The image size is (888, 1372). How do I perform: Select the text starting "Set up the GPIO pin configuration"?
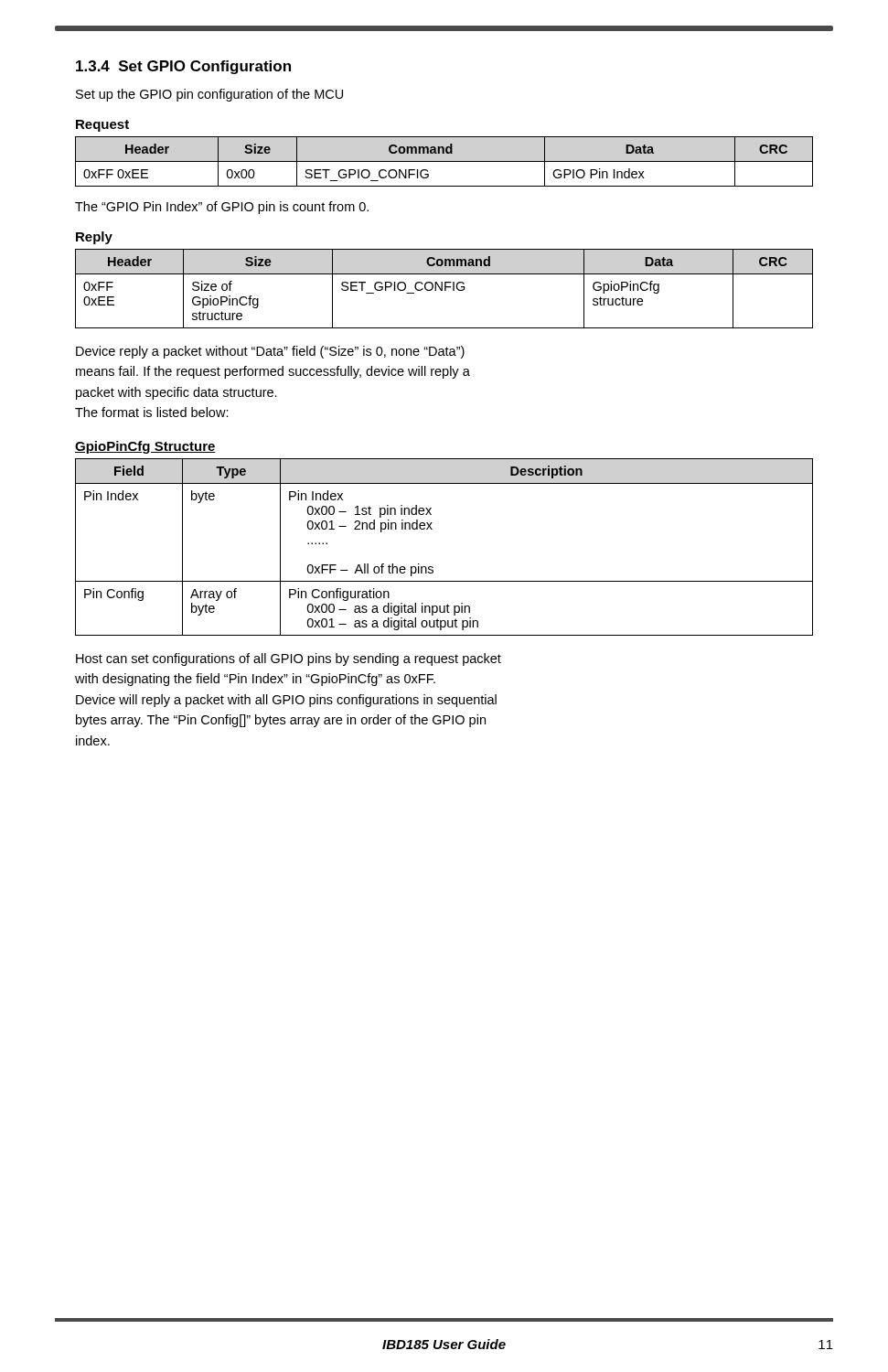point(209,94)
